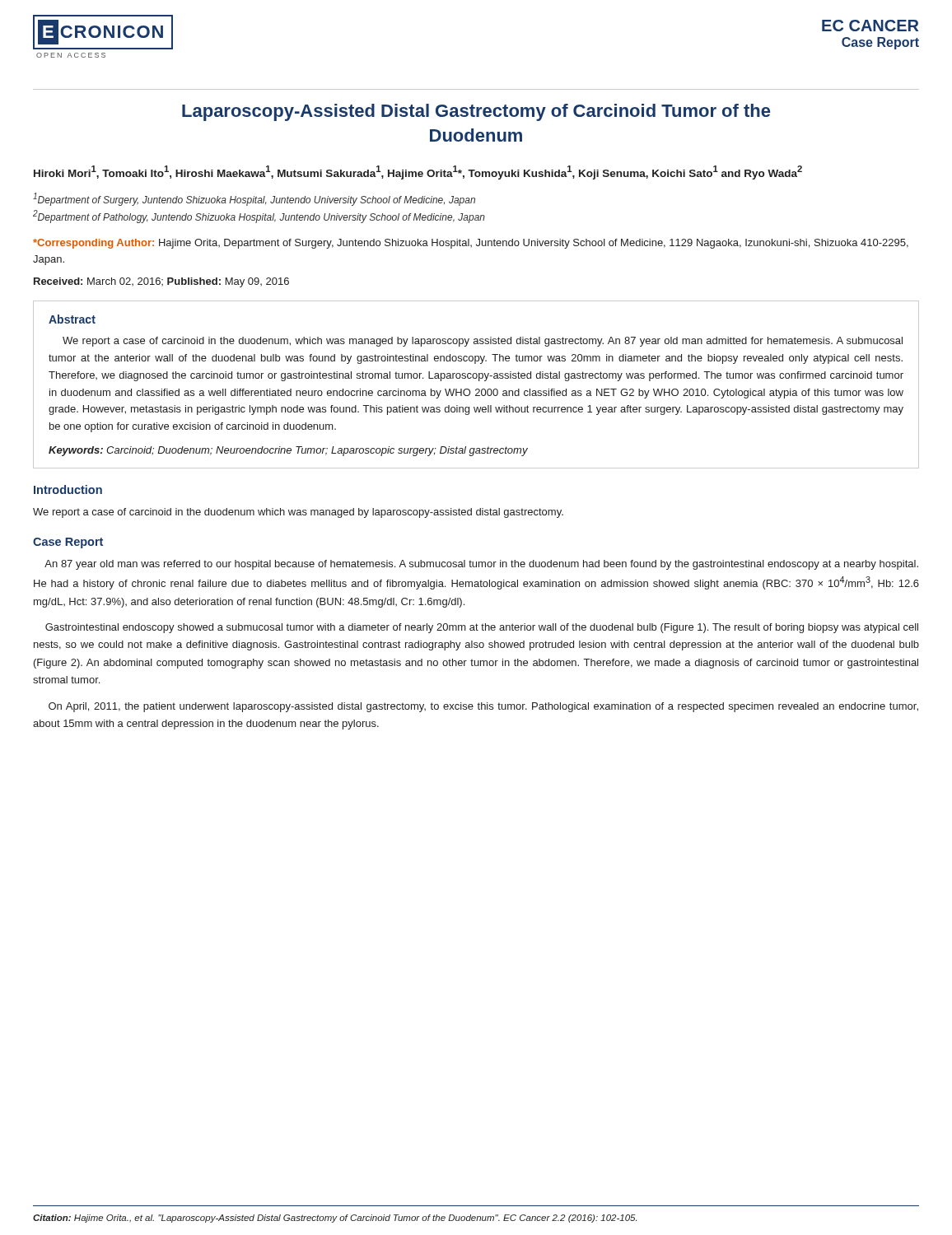Locate the title containing "Laparoscopy-Assisted Distal Gastrectomy of Carcinoid Tumor of"
Viewport: 952px width, 1235px height.
(x=476, y=123)
